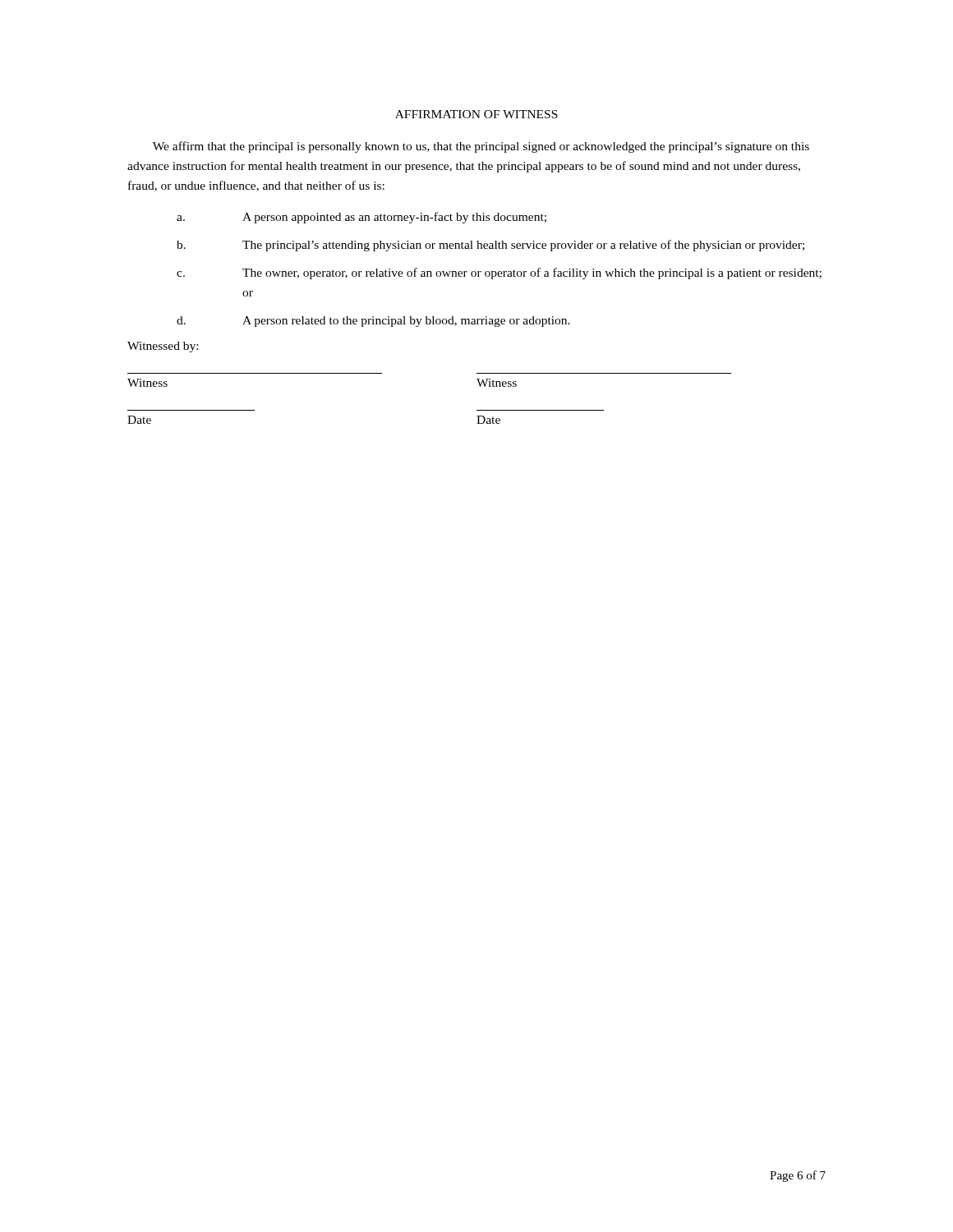Find the text that reads "Witness Witness Date Date"

(x=476, y=400)
